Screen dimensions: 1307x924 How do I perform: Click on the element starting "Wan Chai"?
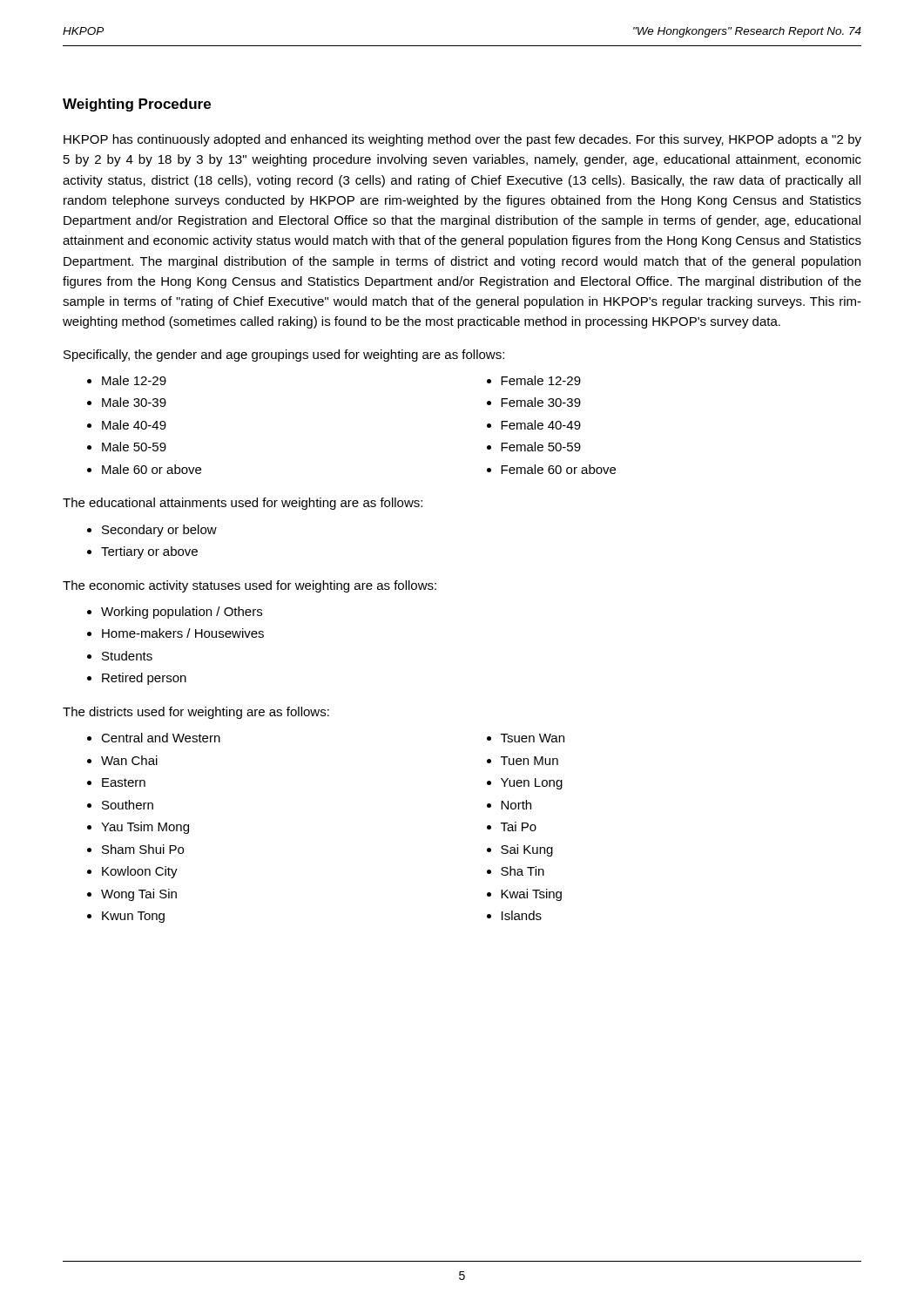(x=129, y=760)
